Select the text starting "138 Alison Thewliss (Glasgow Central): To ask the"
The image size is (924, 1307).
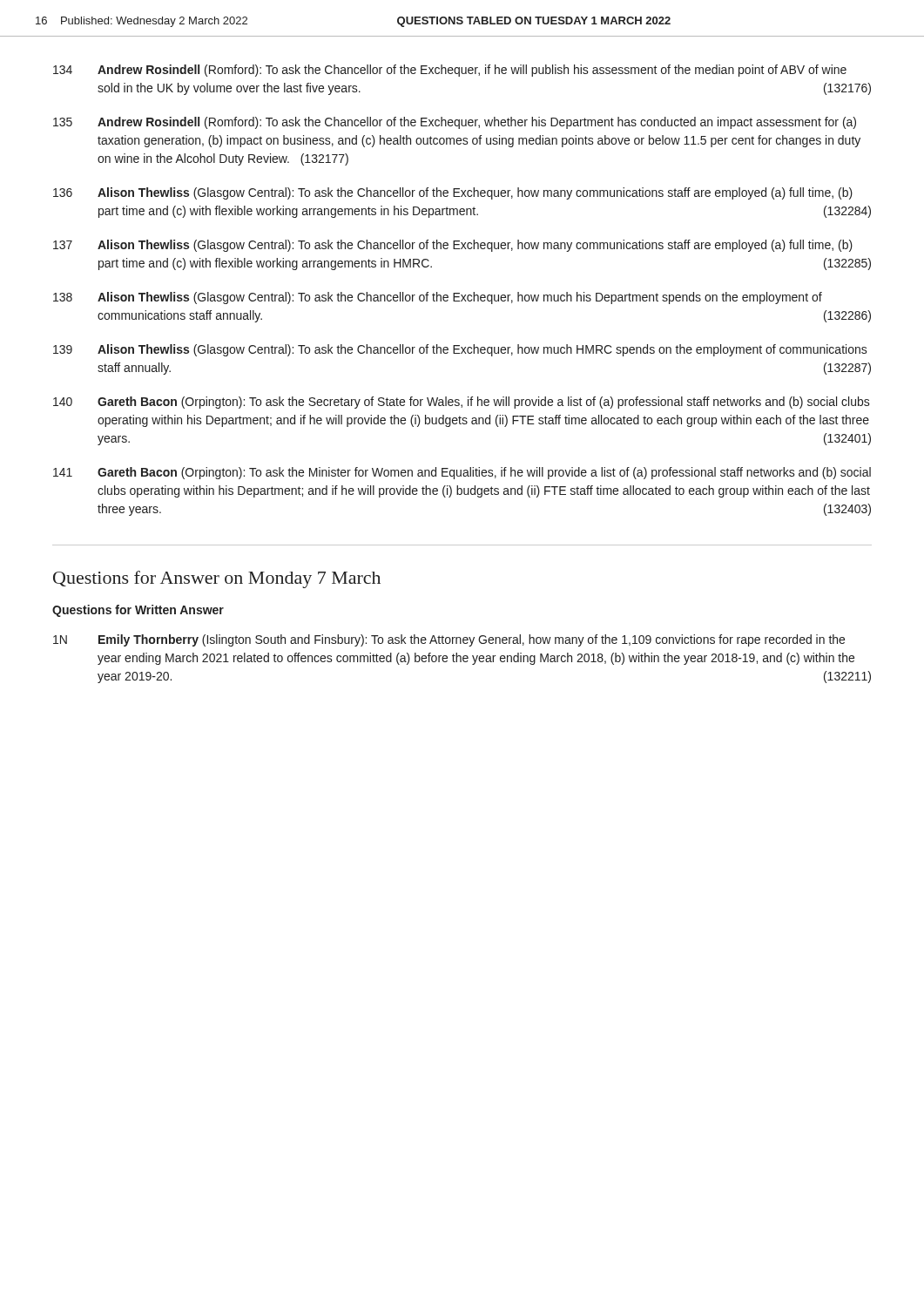tap(462, 307)
